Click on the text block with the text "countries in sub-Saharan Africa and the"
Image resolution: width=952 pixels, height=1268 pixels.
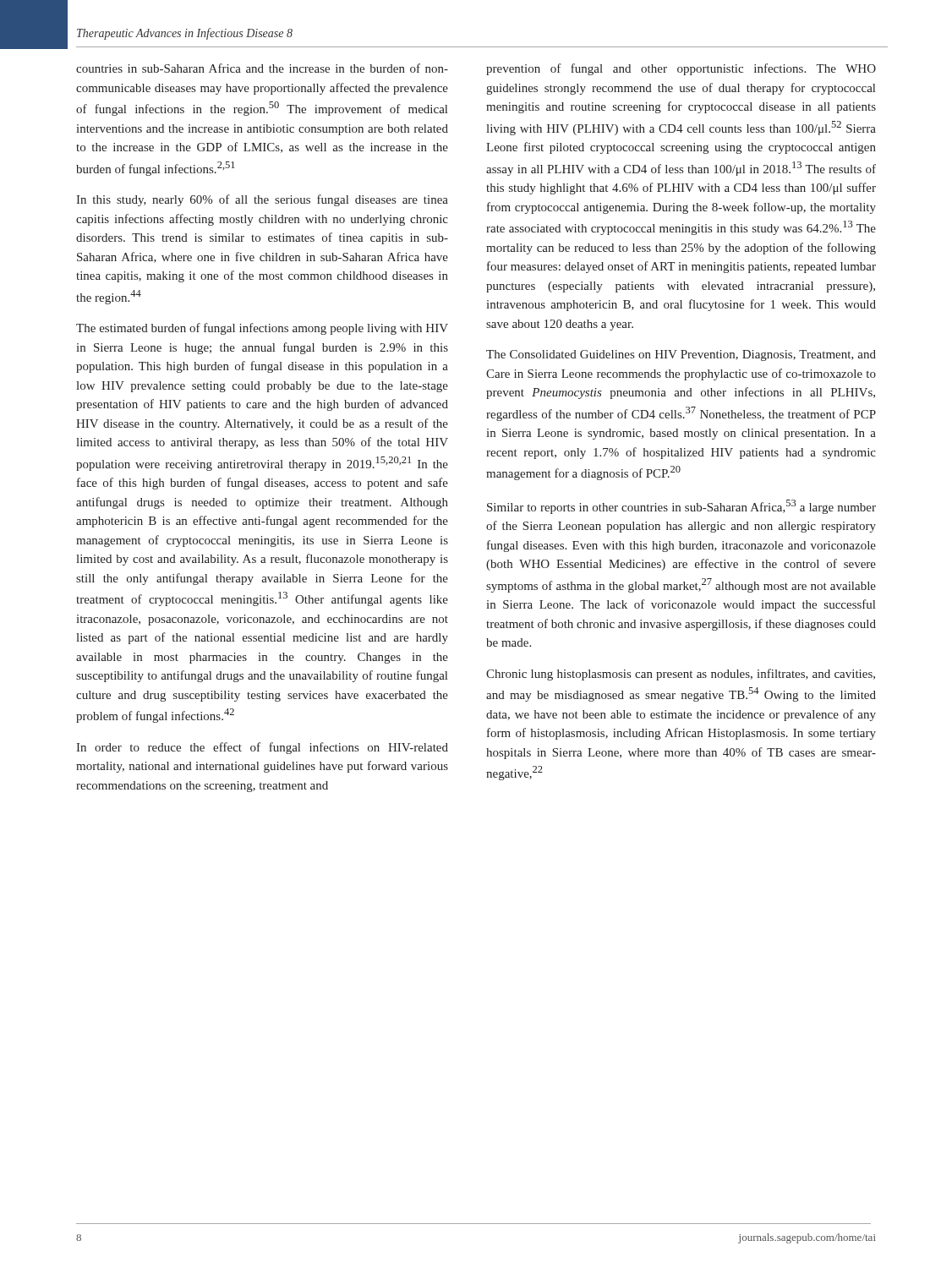(x=262, y=119)
